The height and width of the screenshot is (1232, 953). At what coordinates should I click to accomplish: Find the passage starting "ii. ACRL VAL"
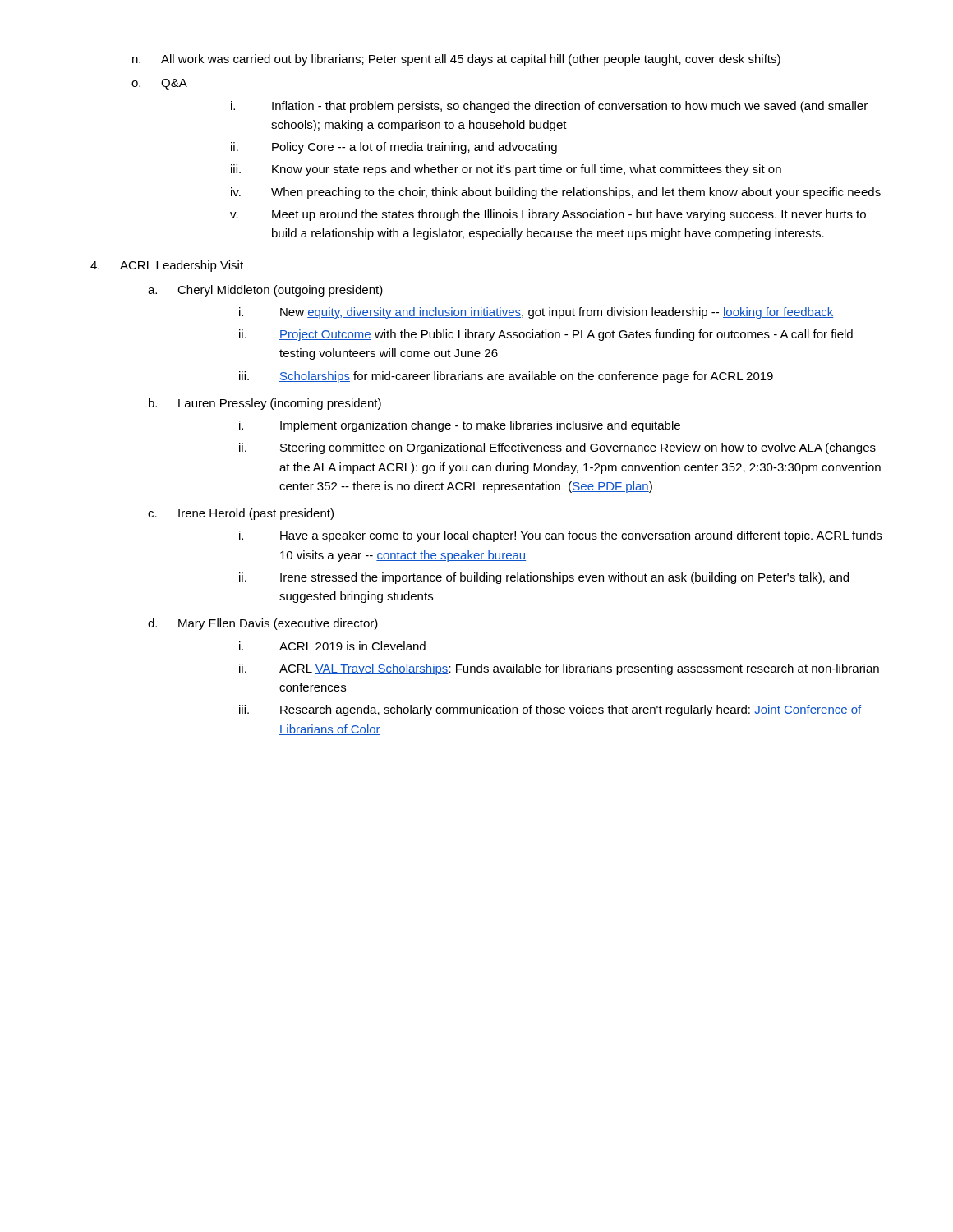pos(563,678)
